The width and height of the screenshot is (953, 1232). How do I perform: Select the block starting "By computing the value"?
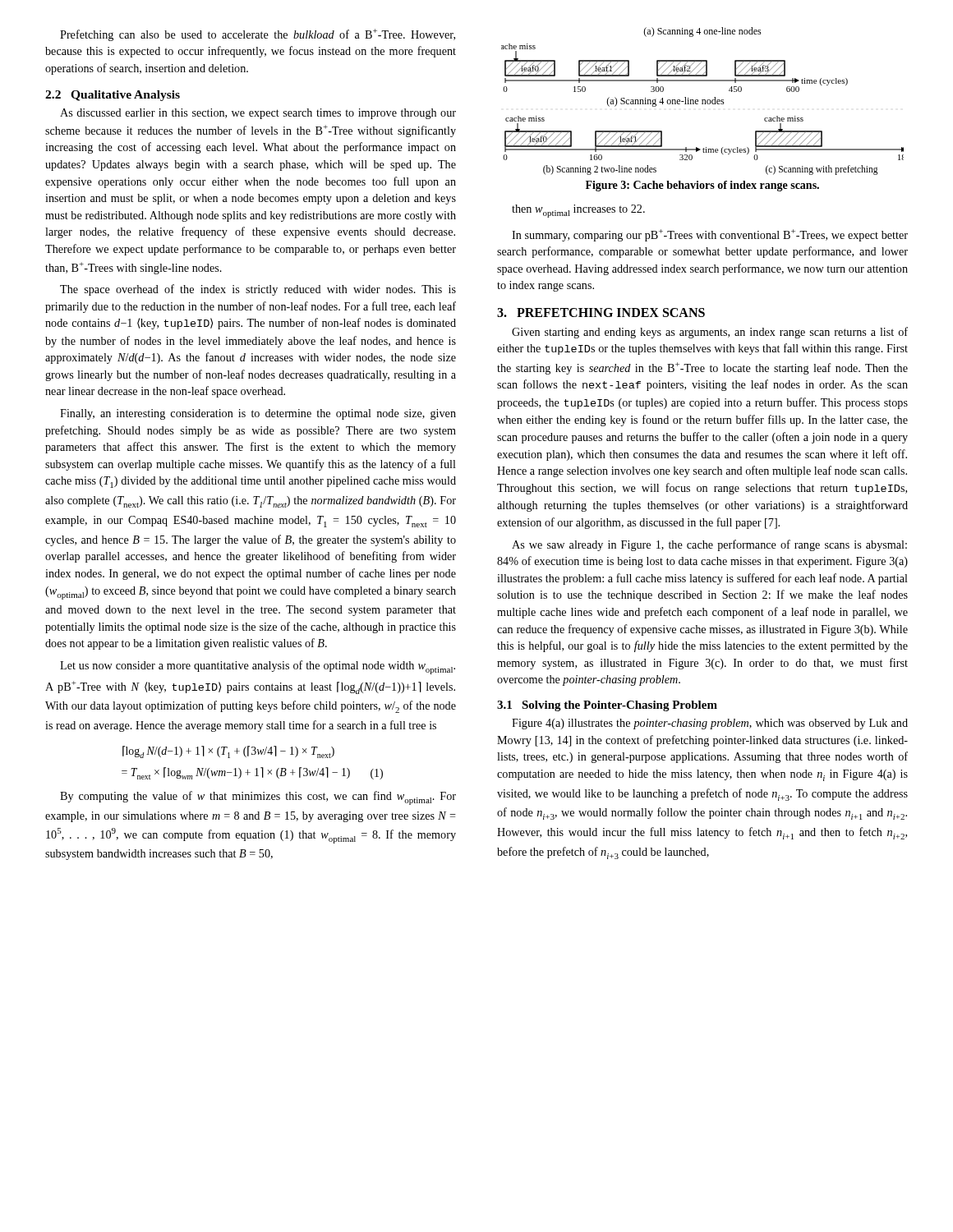(x=251, y=825)
